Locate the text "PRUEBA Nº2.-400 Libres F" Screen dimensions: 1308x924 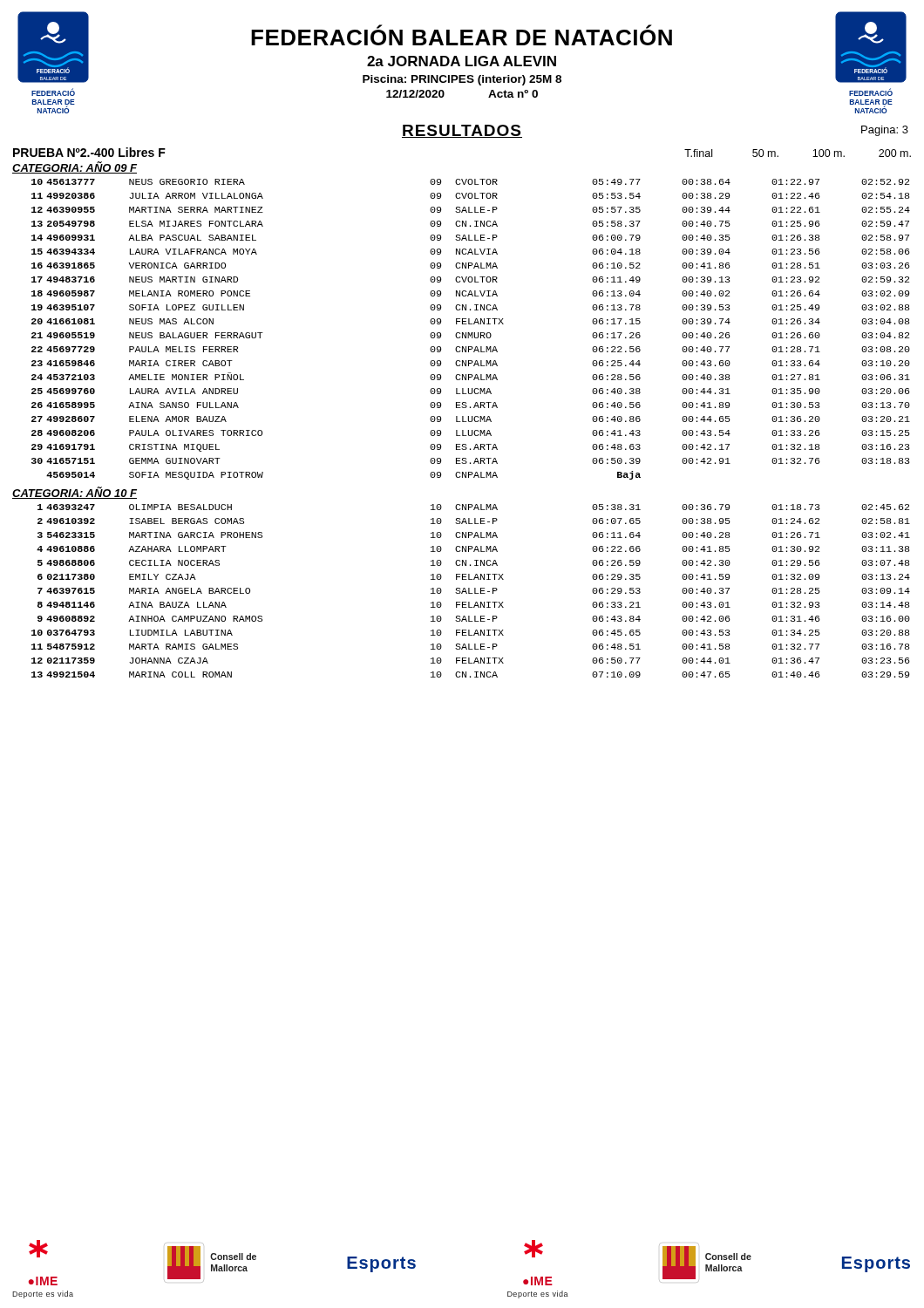tap(89, 152)
